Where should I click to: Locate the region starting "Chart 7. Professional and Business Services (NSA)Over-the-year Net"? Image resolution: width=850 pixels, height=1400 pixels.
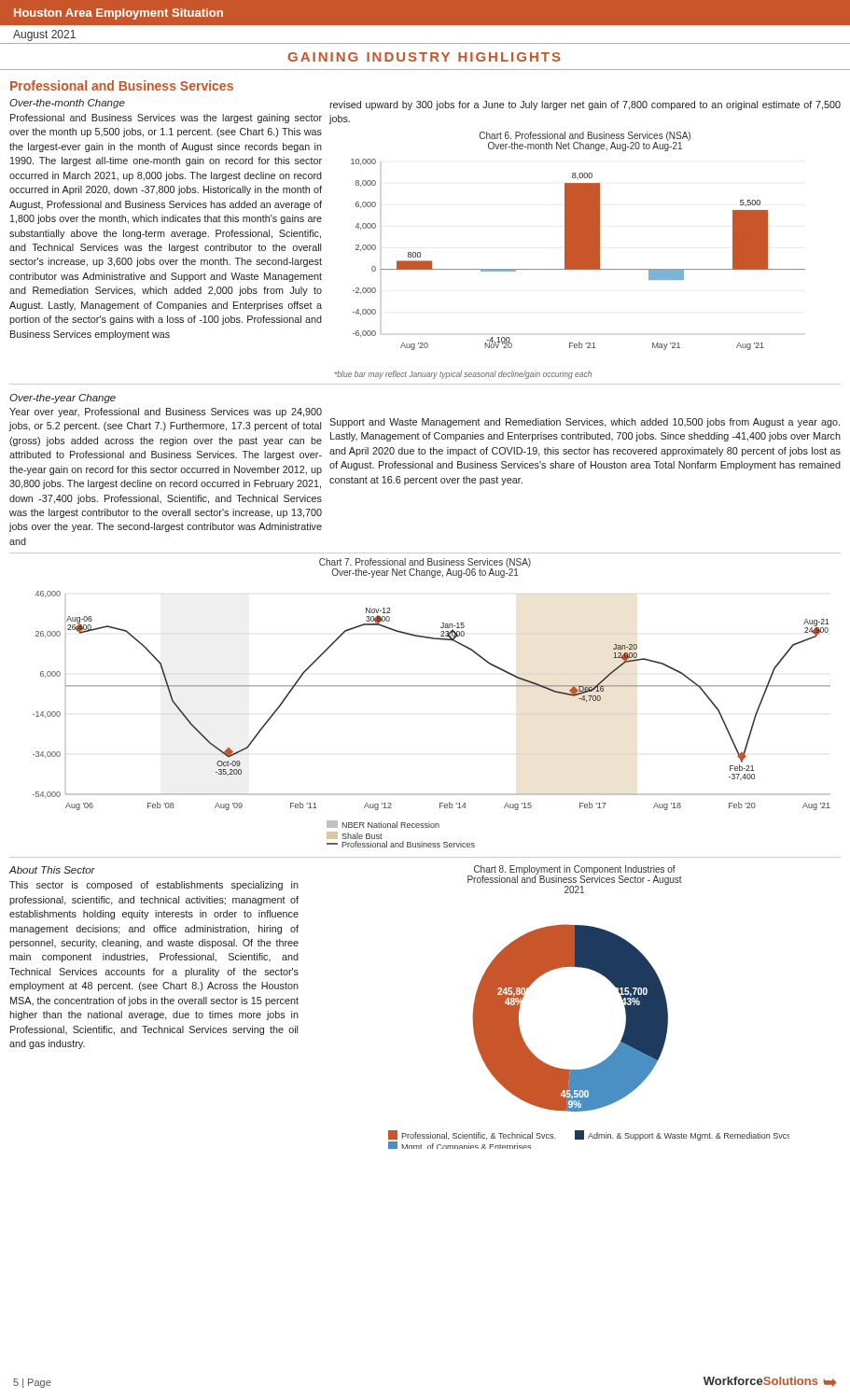[425, 568]
